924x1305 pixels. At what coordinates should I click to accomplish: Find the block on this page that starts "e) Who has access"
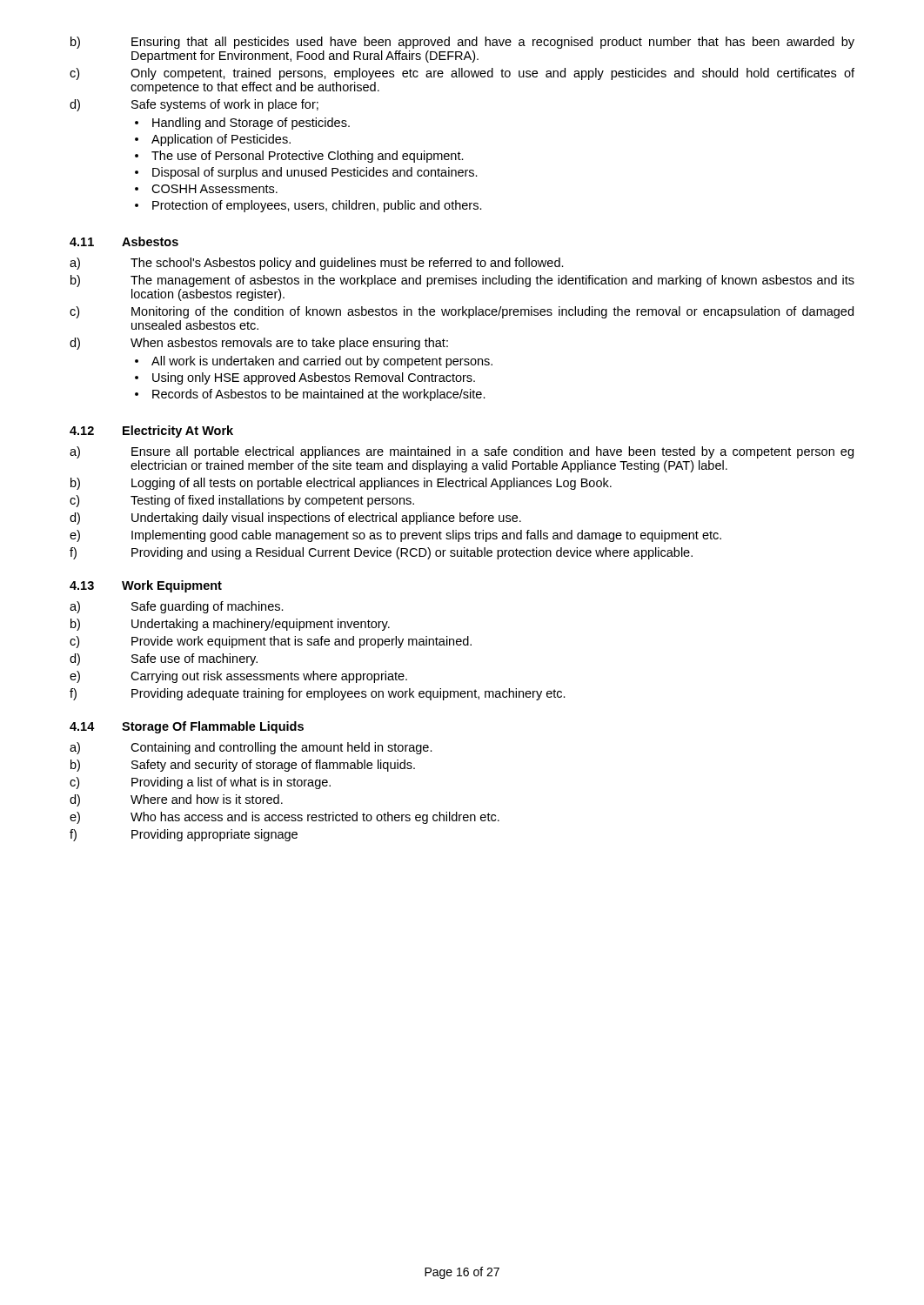[462, 817]
